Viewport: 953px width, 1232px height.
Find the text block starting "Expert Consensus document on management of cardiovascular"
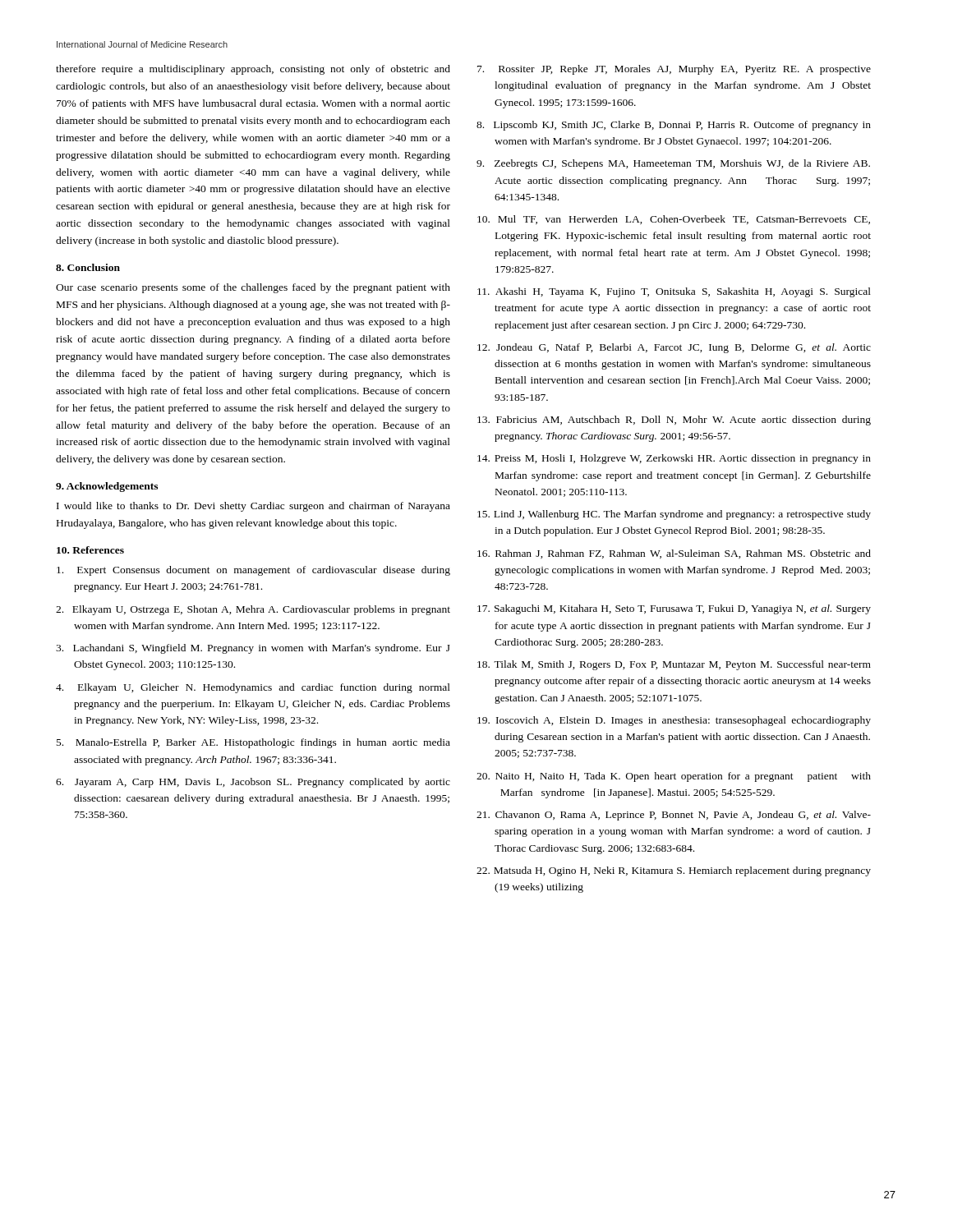tap(253, 578)
